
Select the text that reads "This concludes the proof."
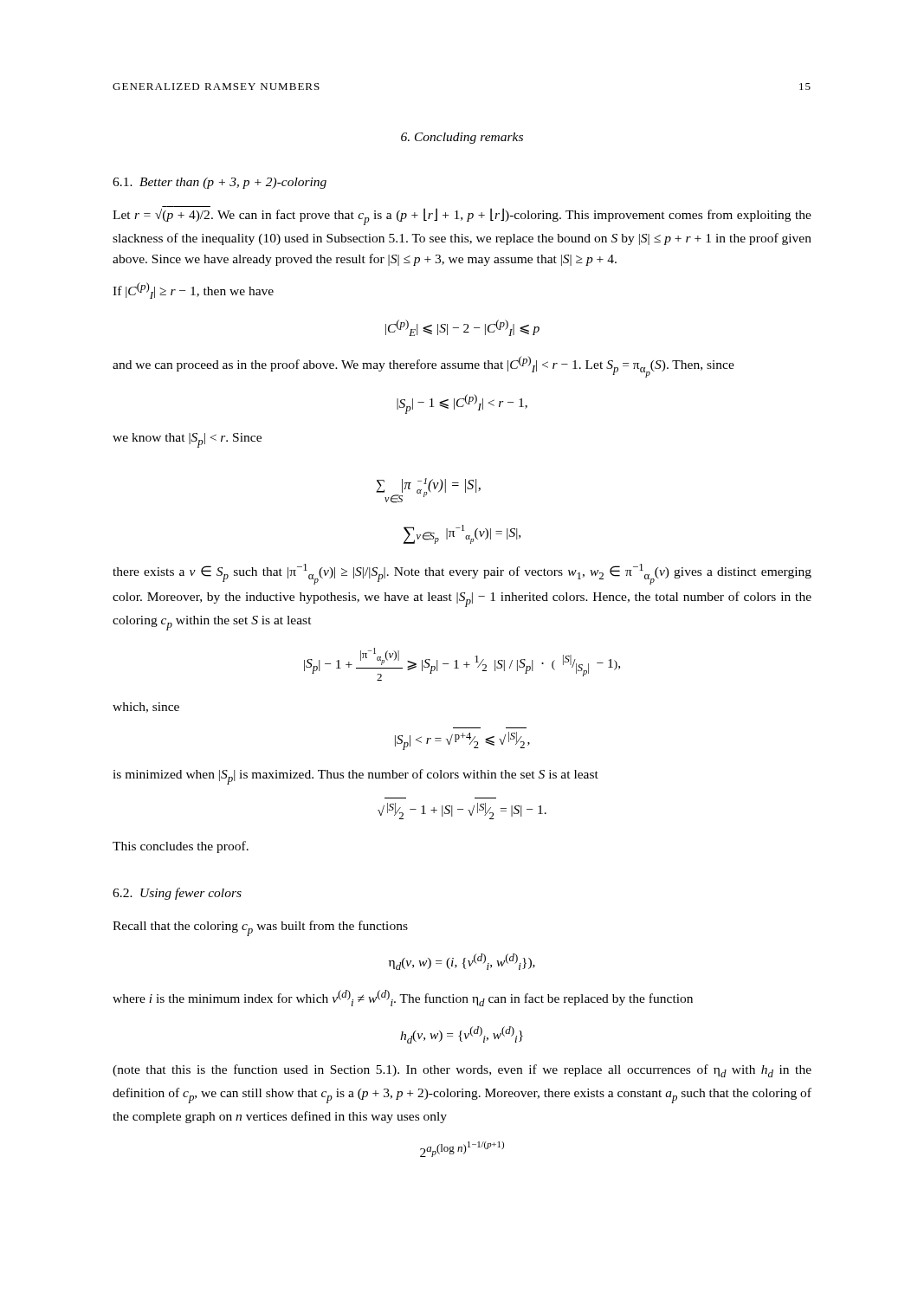tap(181, 847)
